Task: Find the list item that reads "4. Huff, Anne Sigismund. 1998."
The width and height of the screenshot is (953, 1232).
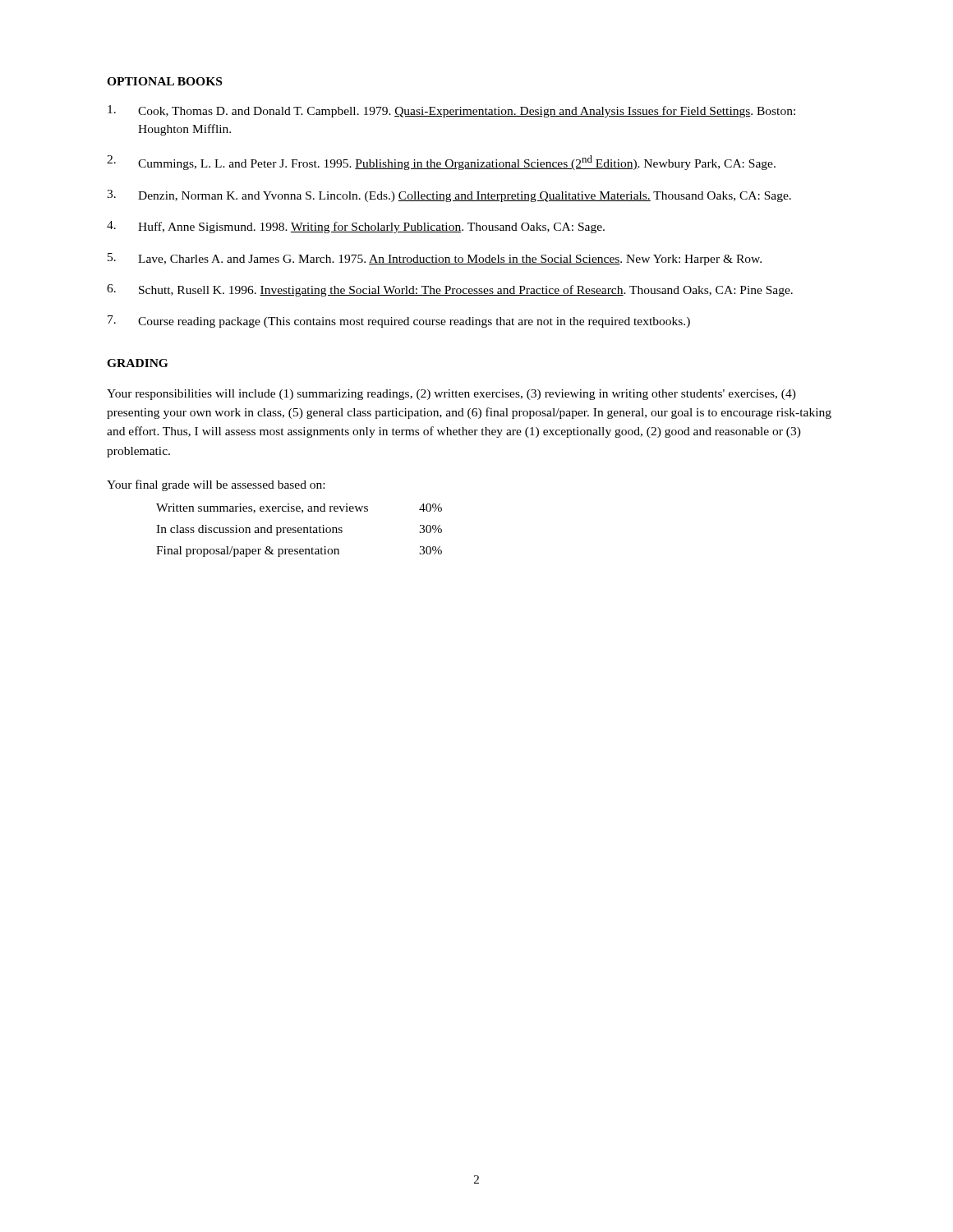Action: pos(476,227)
